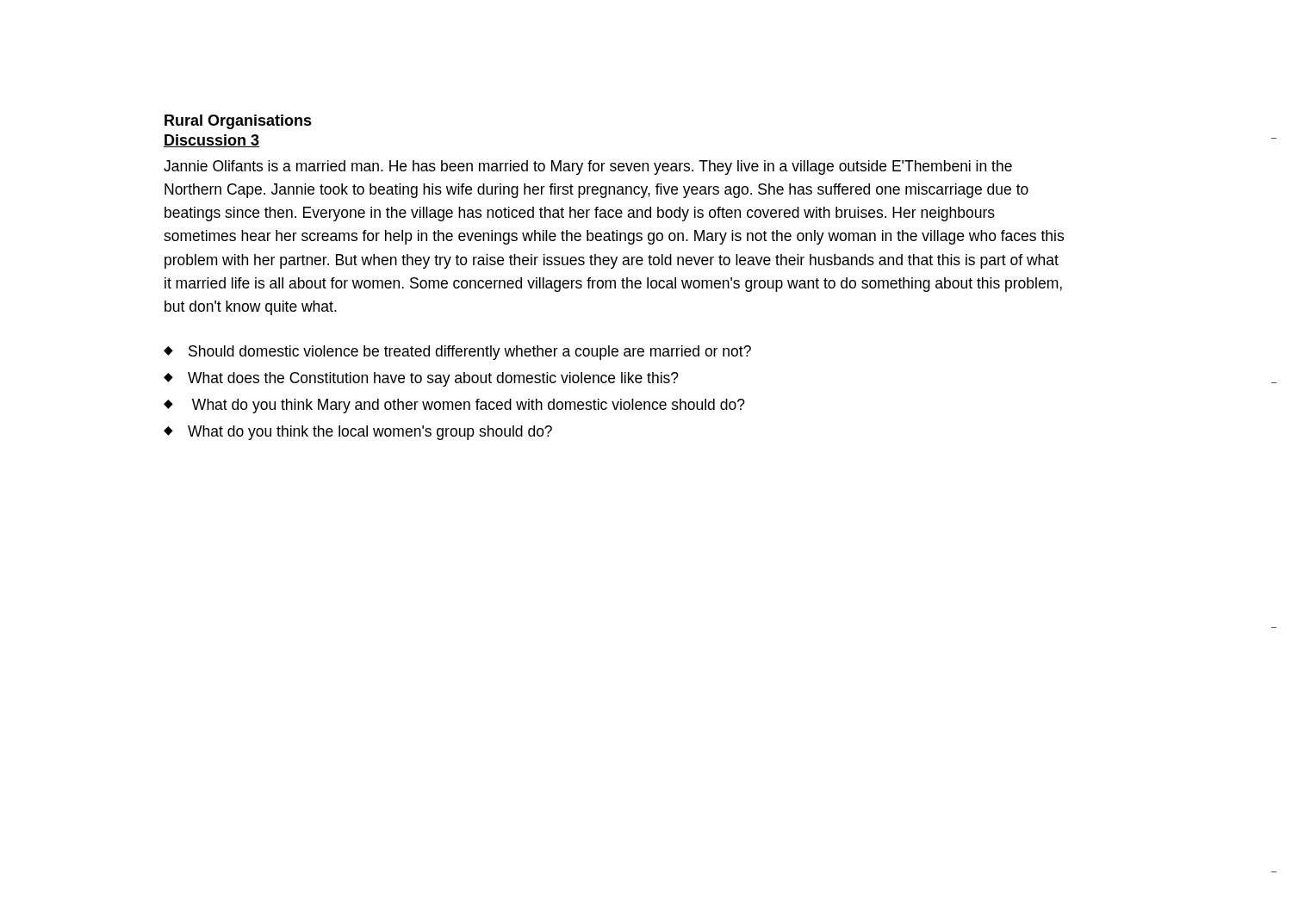The image size is (1292, 924).
Task: Select the block starting "What do you think Mary"
Action: (x=616, y=405)
